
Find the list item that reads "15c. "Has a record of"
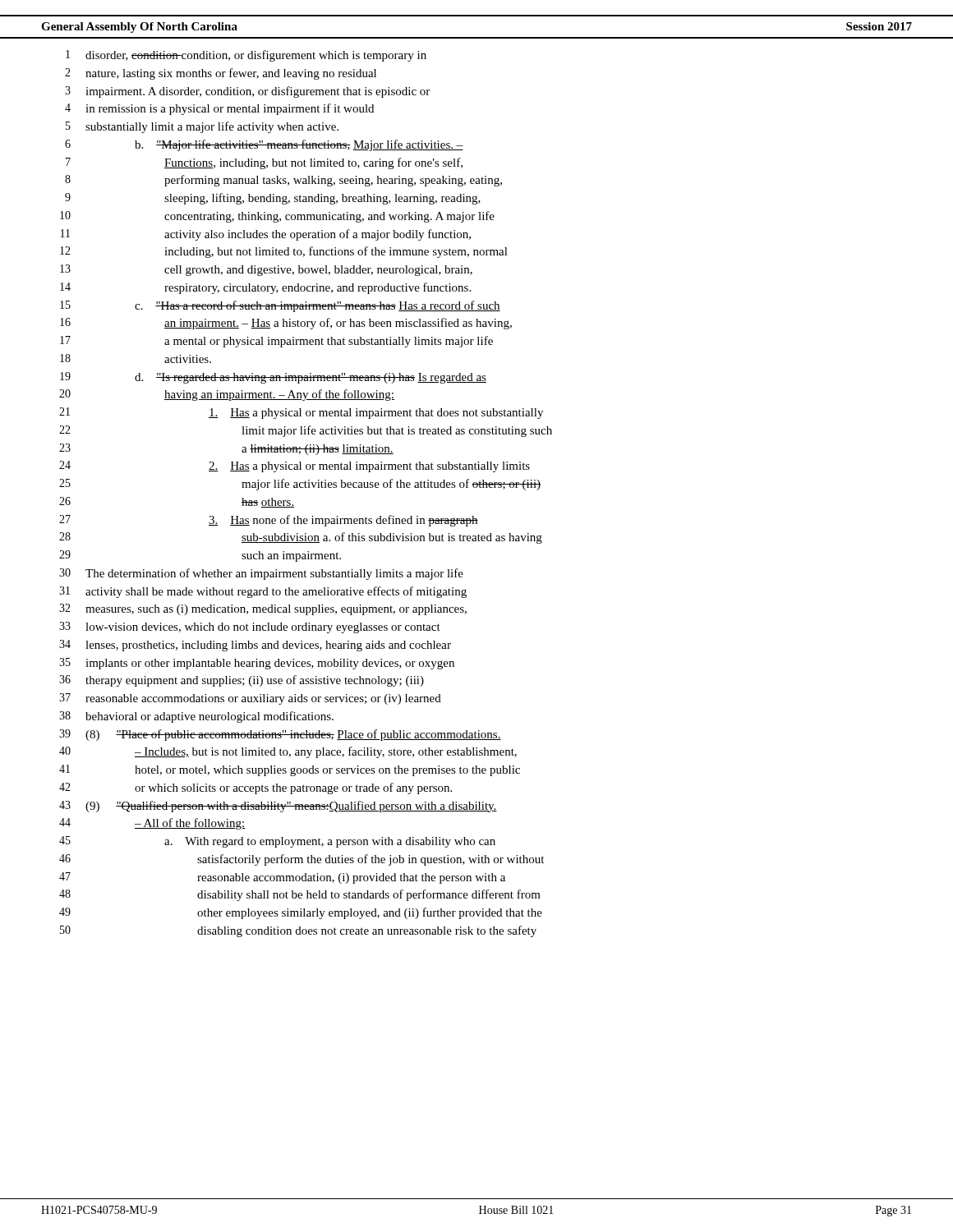[476, 333]
